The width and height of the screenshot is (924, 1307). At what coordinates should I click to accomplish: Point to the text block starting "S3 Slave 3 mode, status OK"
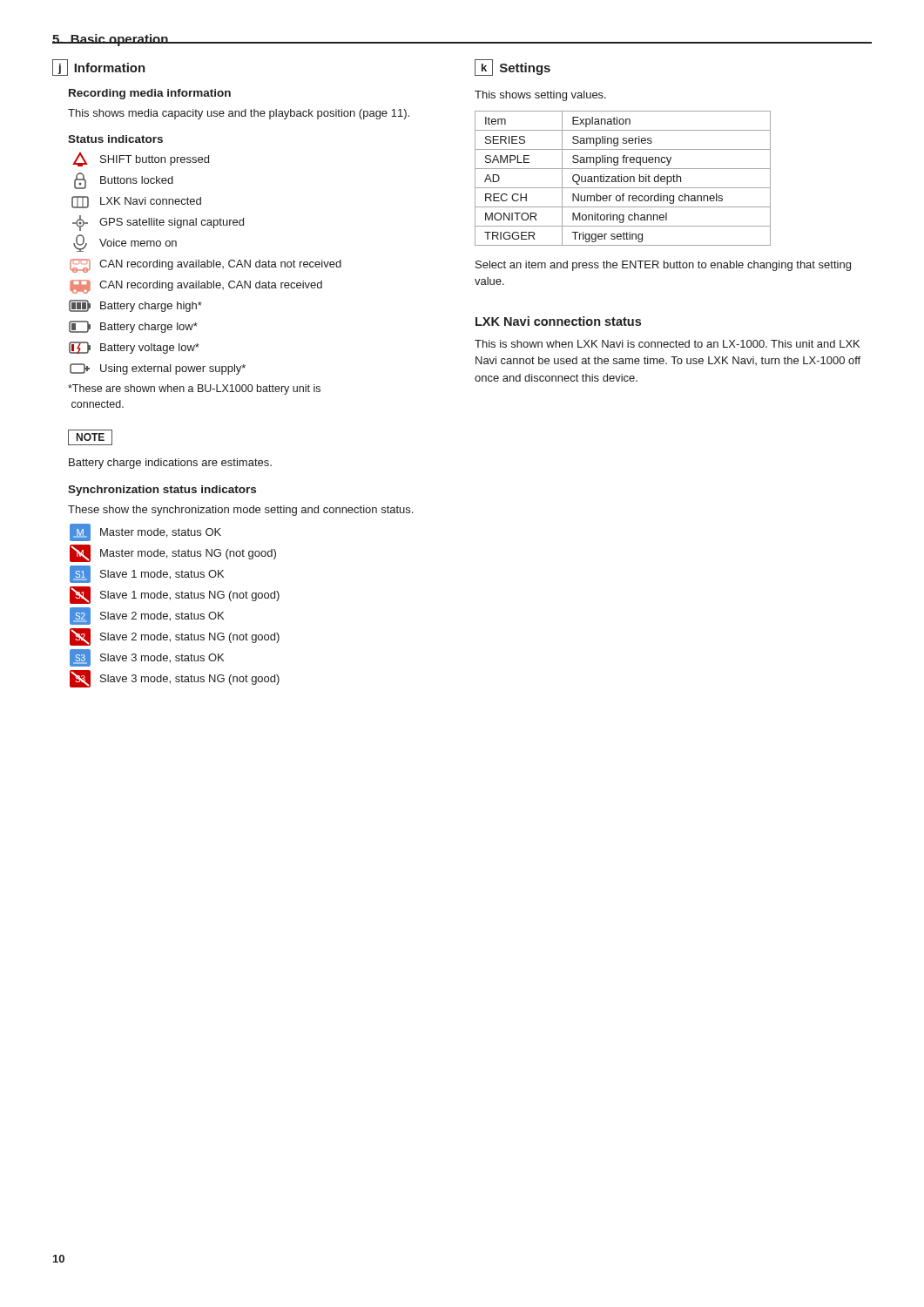pos(146,658)
